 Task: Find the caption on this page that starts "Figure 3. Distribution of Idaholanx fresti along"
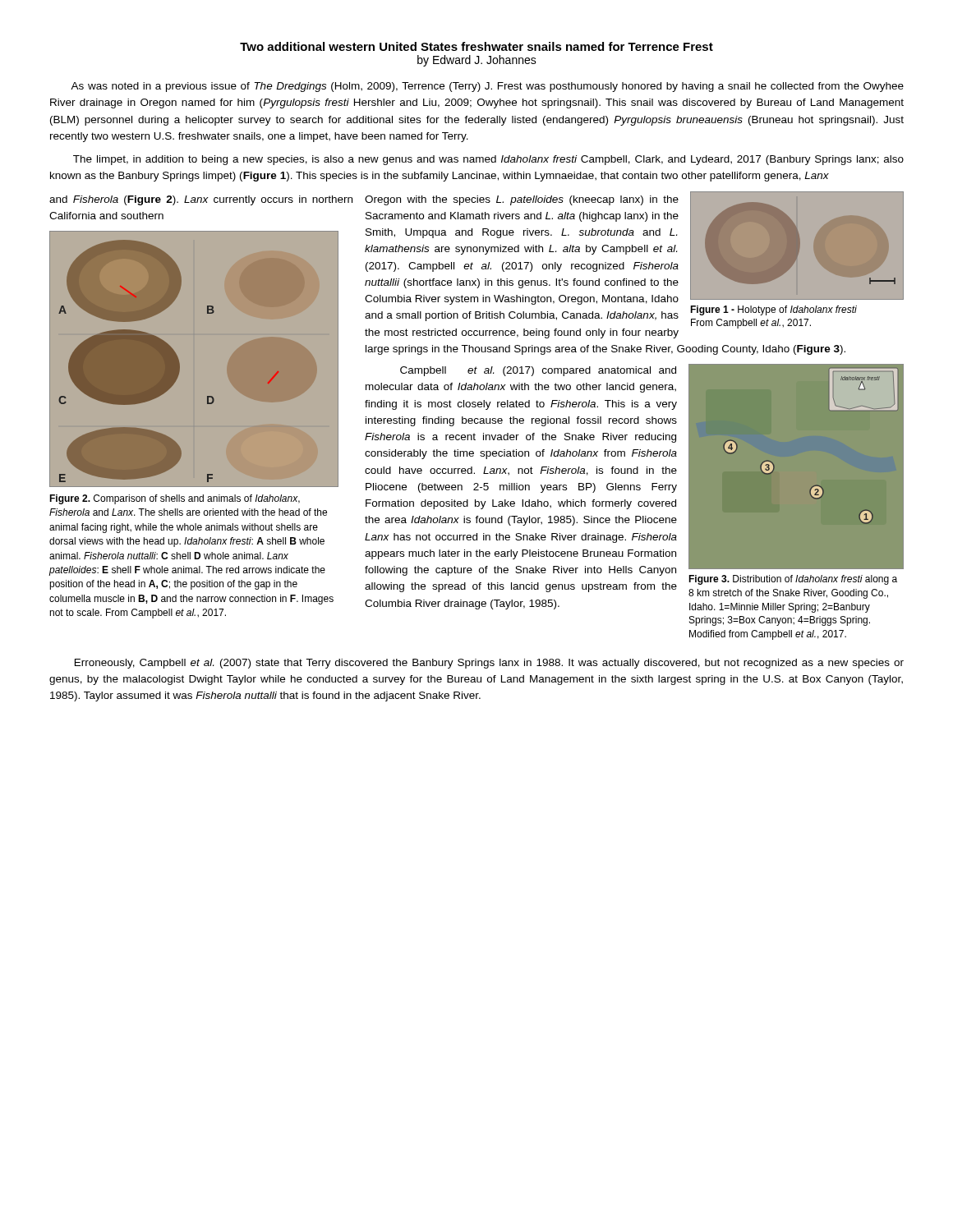tap(793, 607)
